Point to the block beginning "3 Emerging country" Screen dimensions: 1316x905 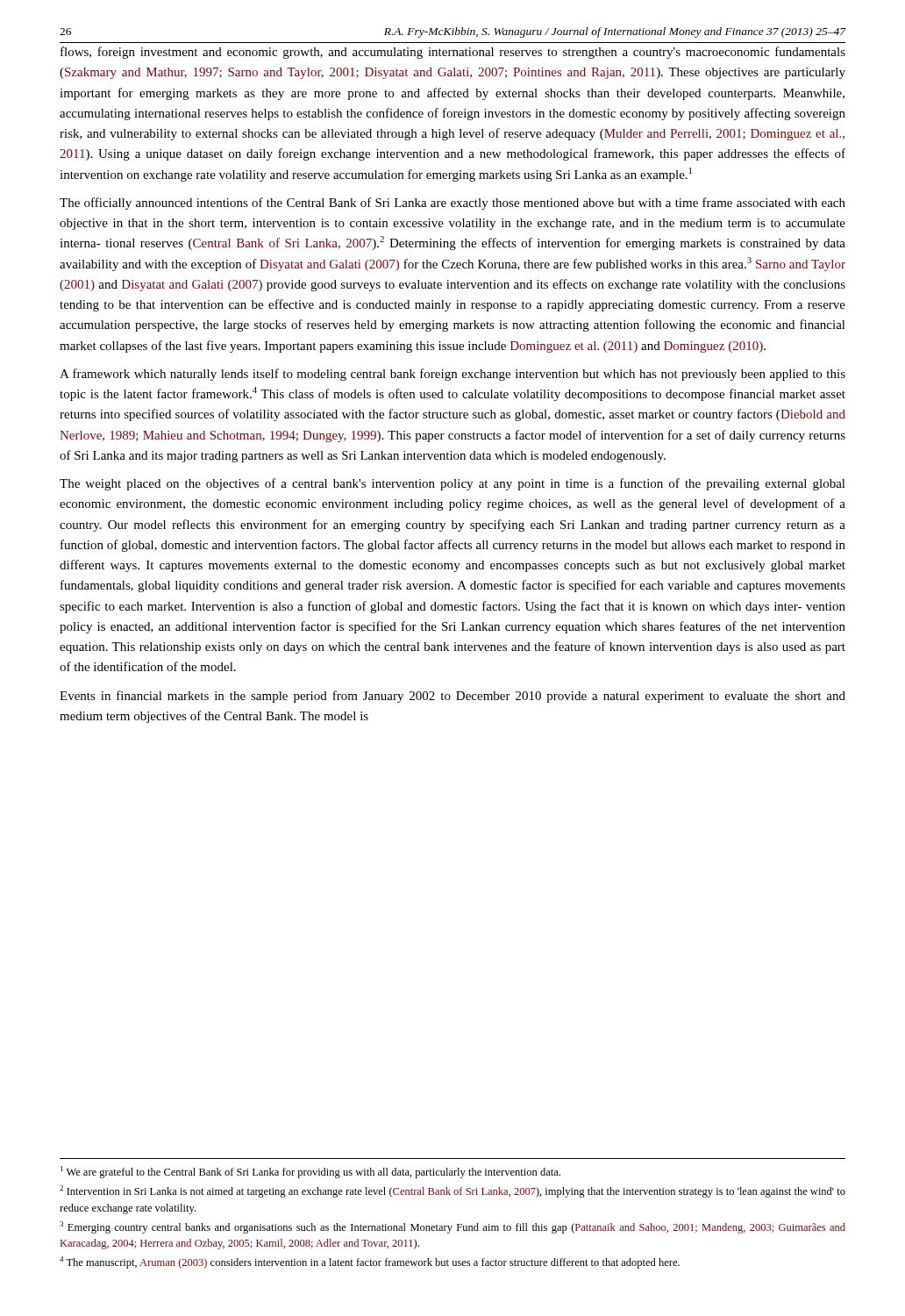click(452, 1234)
